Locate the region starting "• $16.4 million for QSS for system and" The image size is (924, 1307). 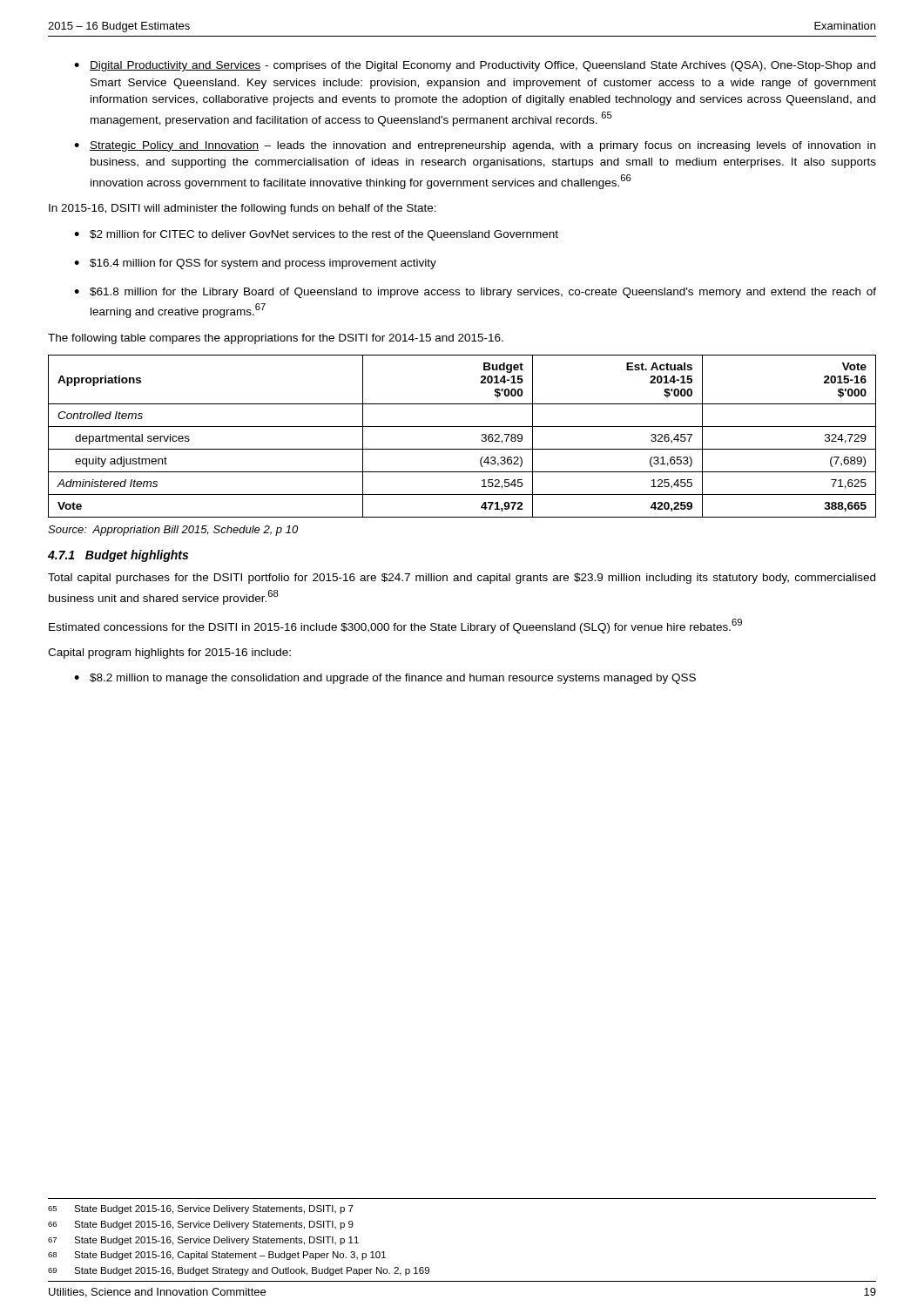[255, 264]
